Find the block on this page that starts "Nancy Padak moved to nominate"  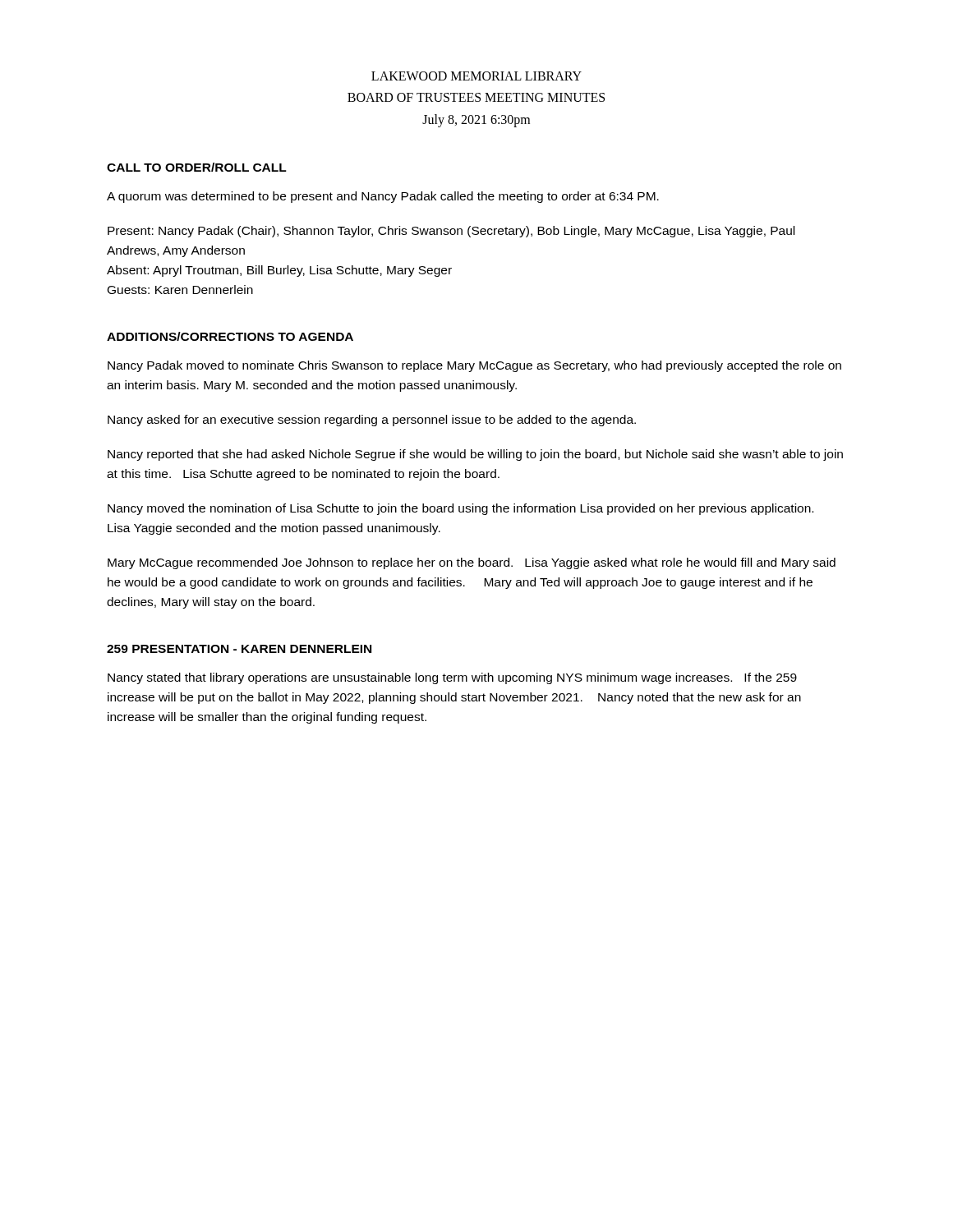pos(474,375)
